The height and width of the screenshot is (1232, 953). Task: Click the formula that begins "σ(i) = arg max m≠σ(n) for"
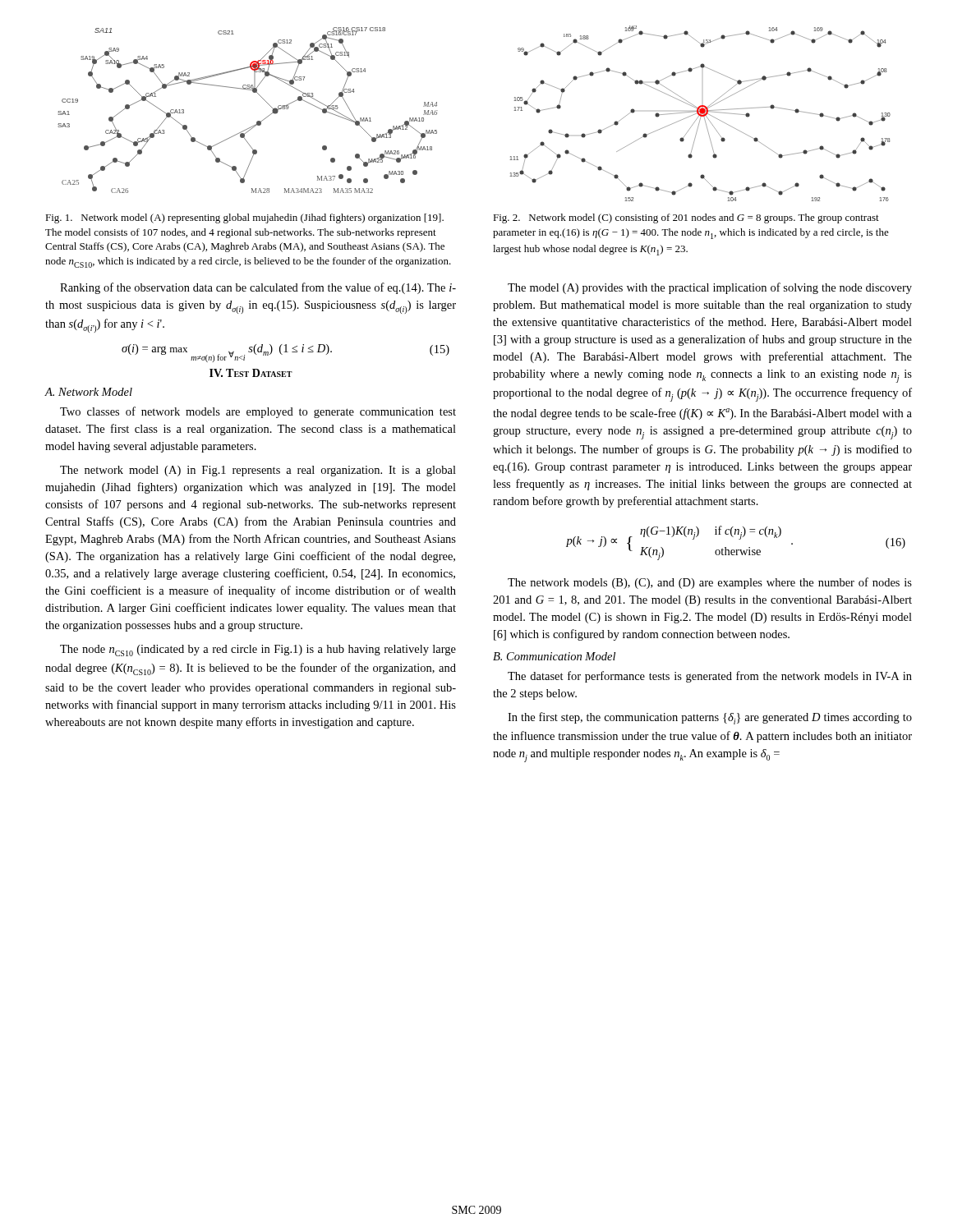click(251, 349)
